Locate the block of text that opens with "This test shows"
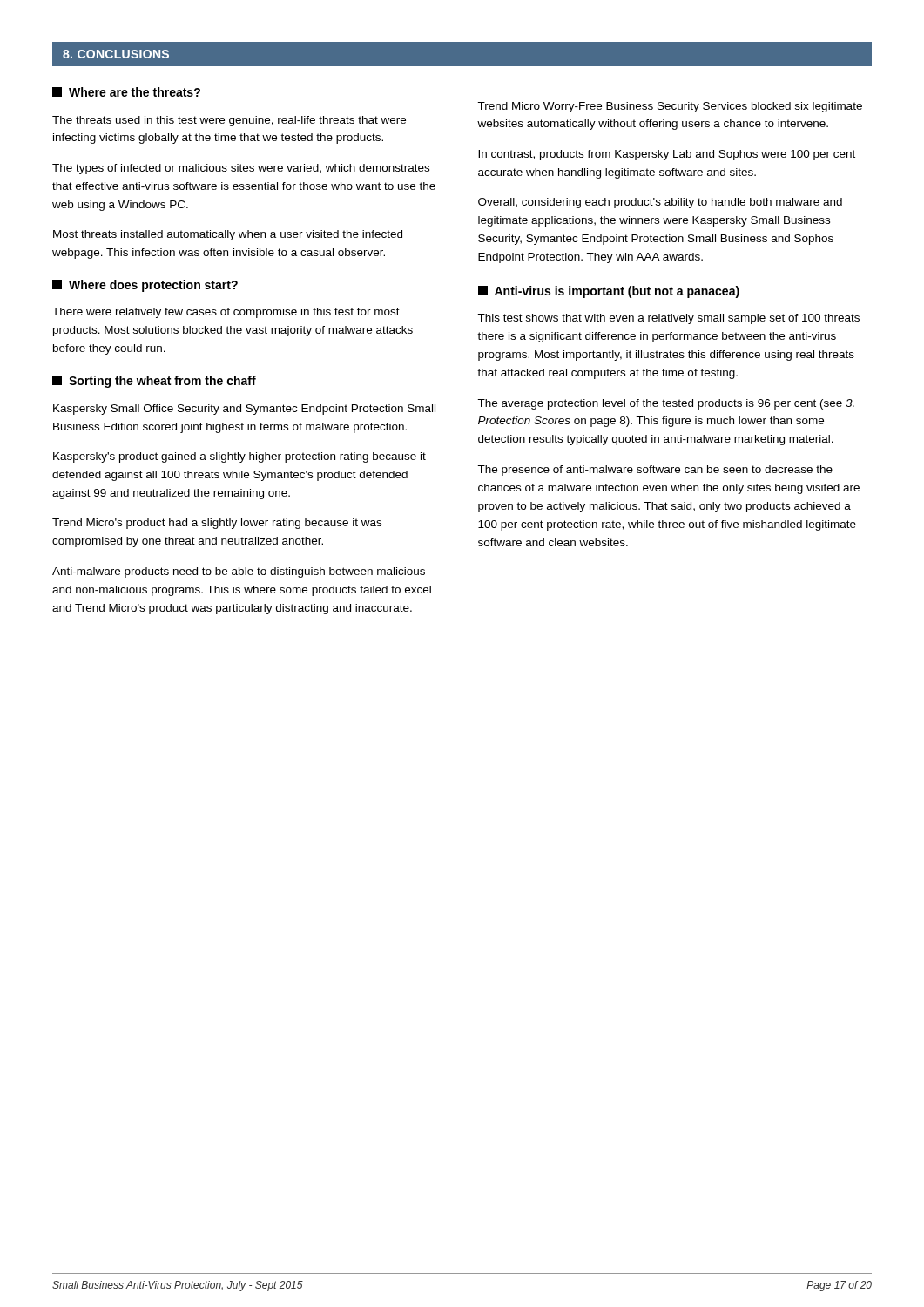Screen dimensions: 1307x924 675,346
